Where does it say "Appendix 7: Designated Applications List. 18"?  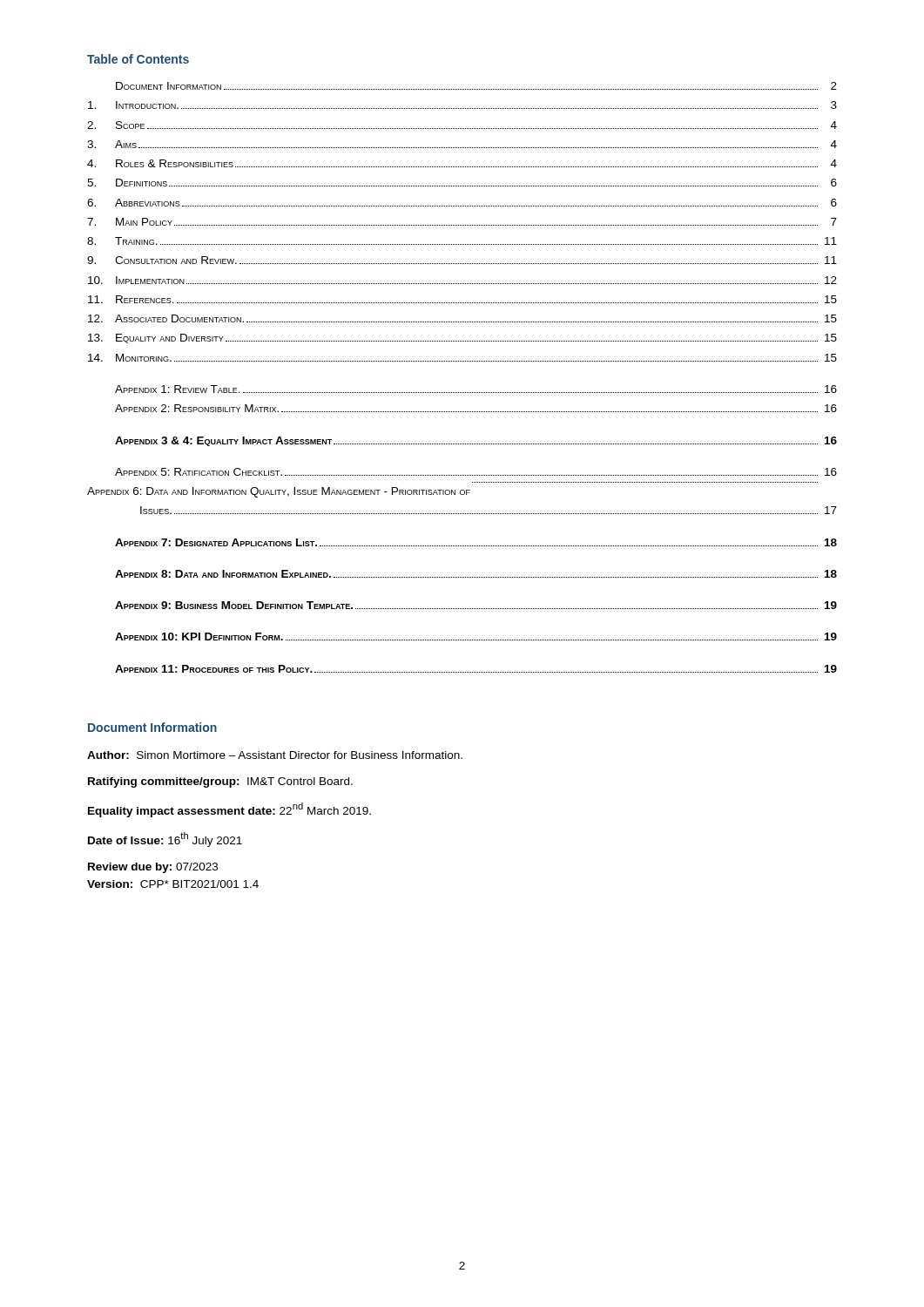coord(476,543)
